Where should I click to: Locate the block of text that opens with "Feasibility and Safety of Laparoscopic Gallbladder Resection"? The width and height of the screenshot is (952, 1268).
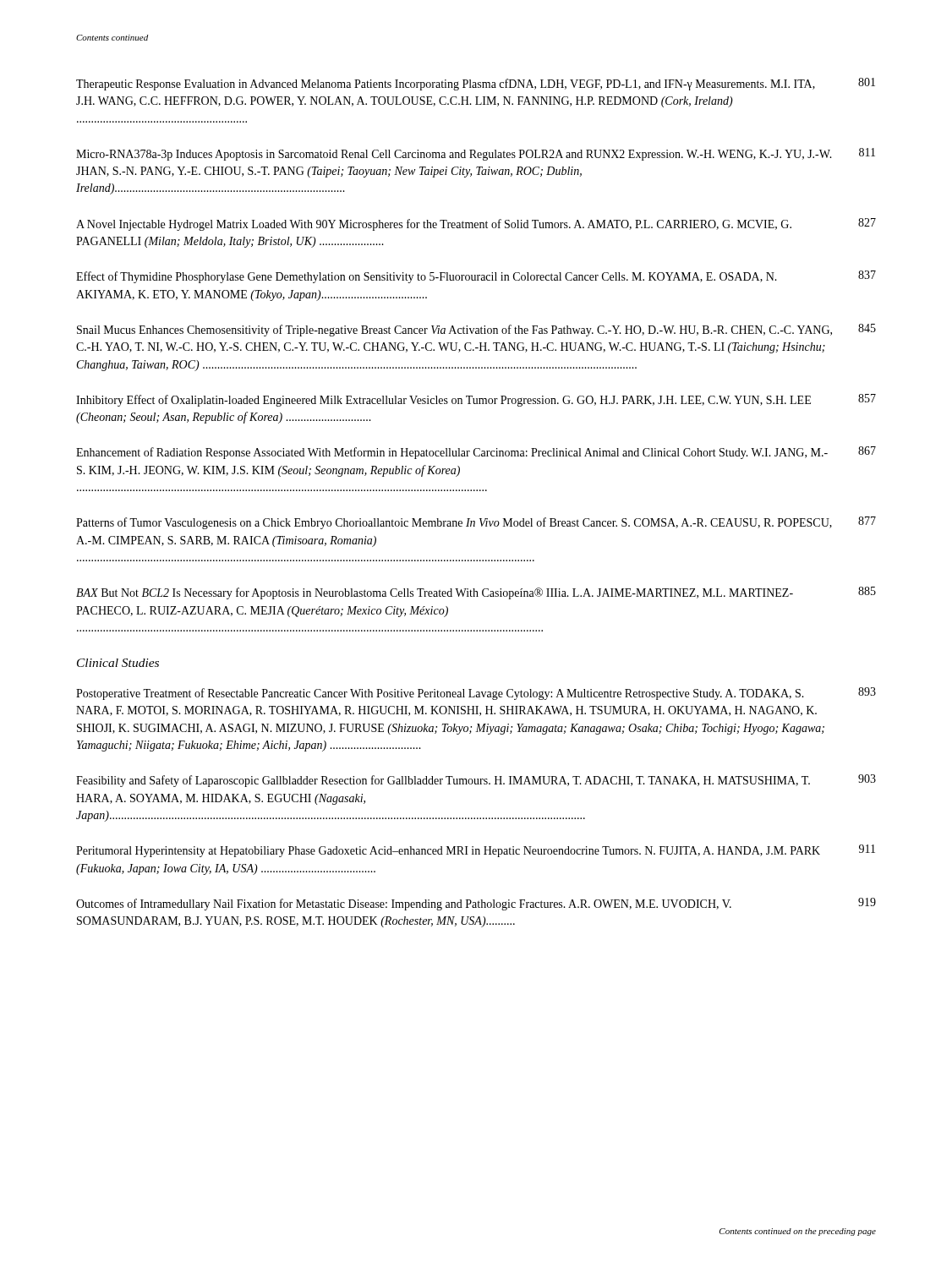[476, 781]
